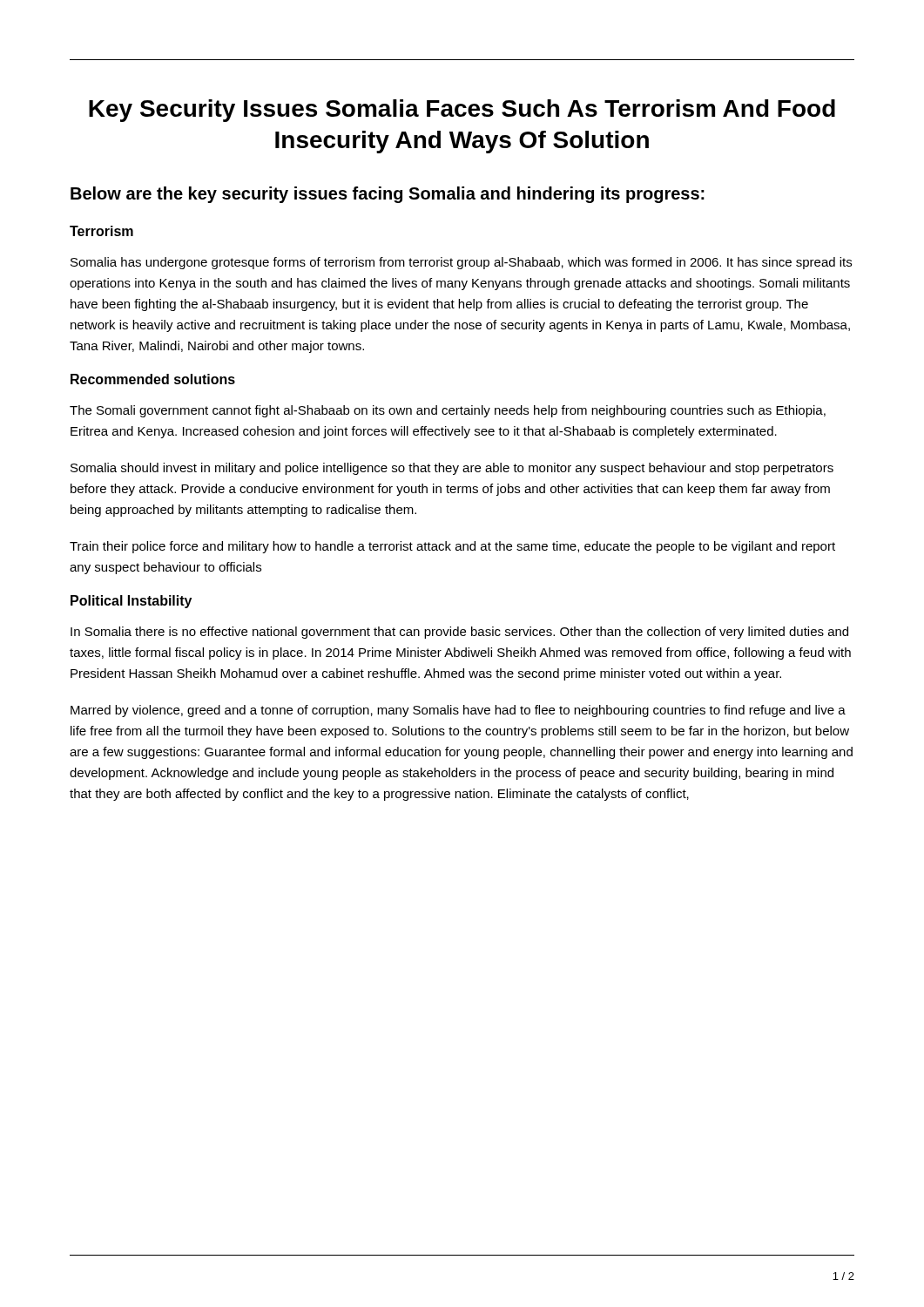Screen dimensions: 1307x924
Task: Locate the text block with the text "In Somalia there is no"
Action: click(462, 653)
